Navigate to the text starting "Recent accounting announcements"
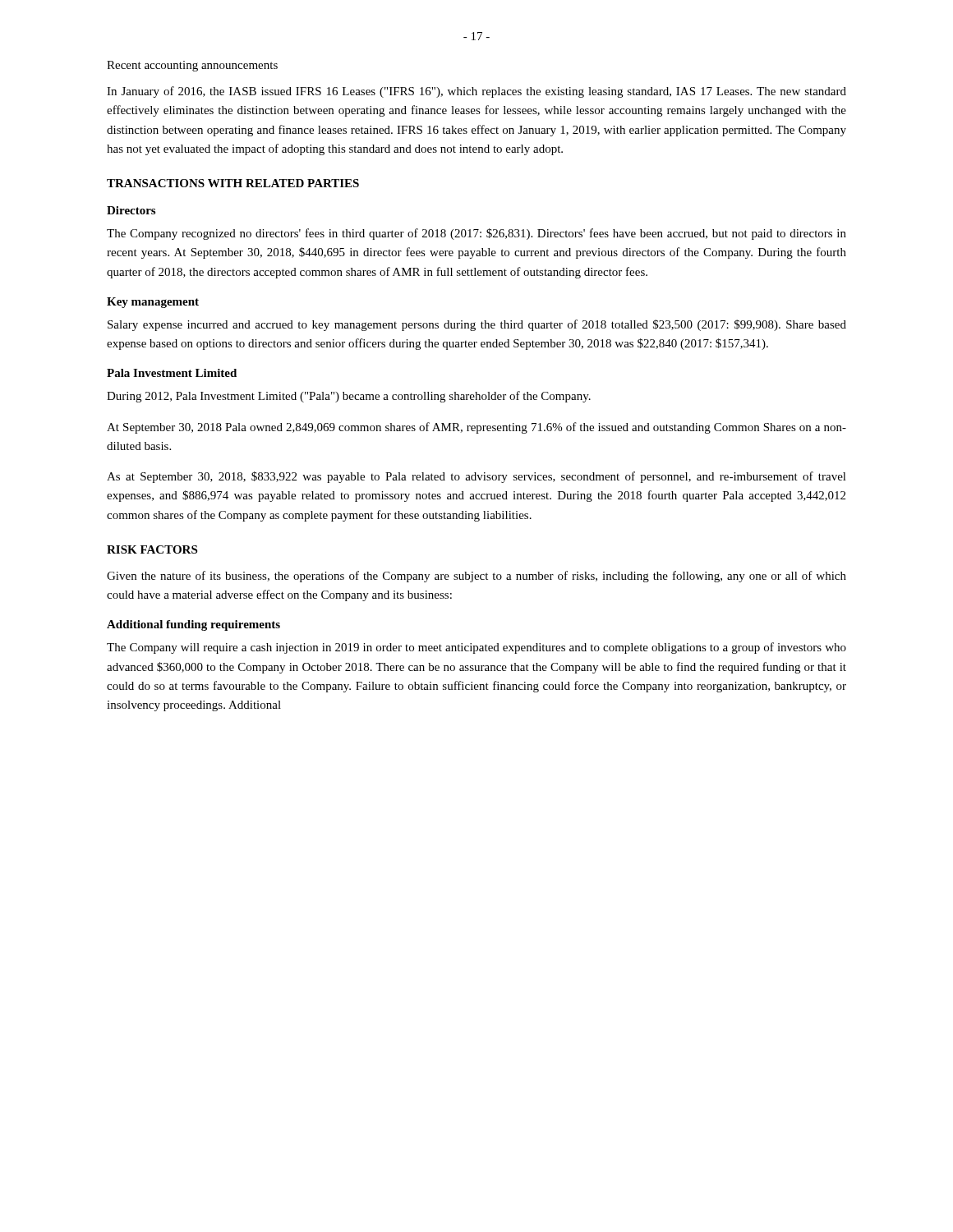The height and width of the screenshot is (1232, 953). (x=192, y=65)
